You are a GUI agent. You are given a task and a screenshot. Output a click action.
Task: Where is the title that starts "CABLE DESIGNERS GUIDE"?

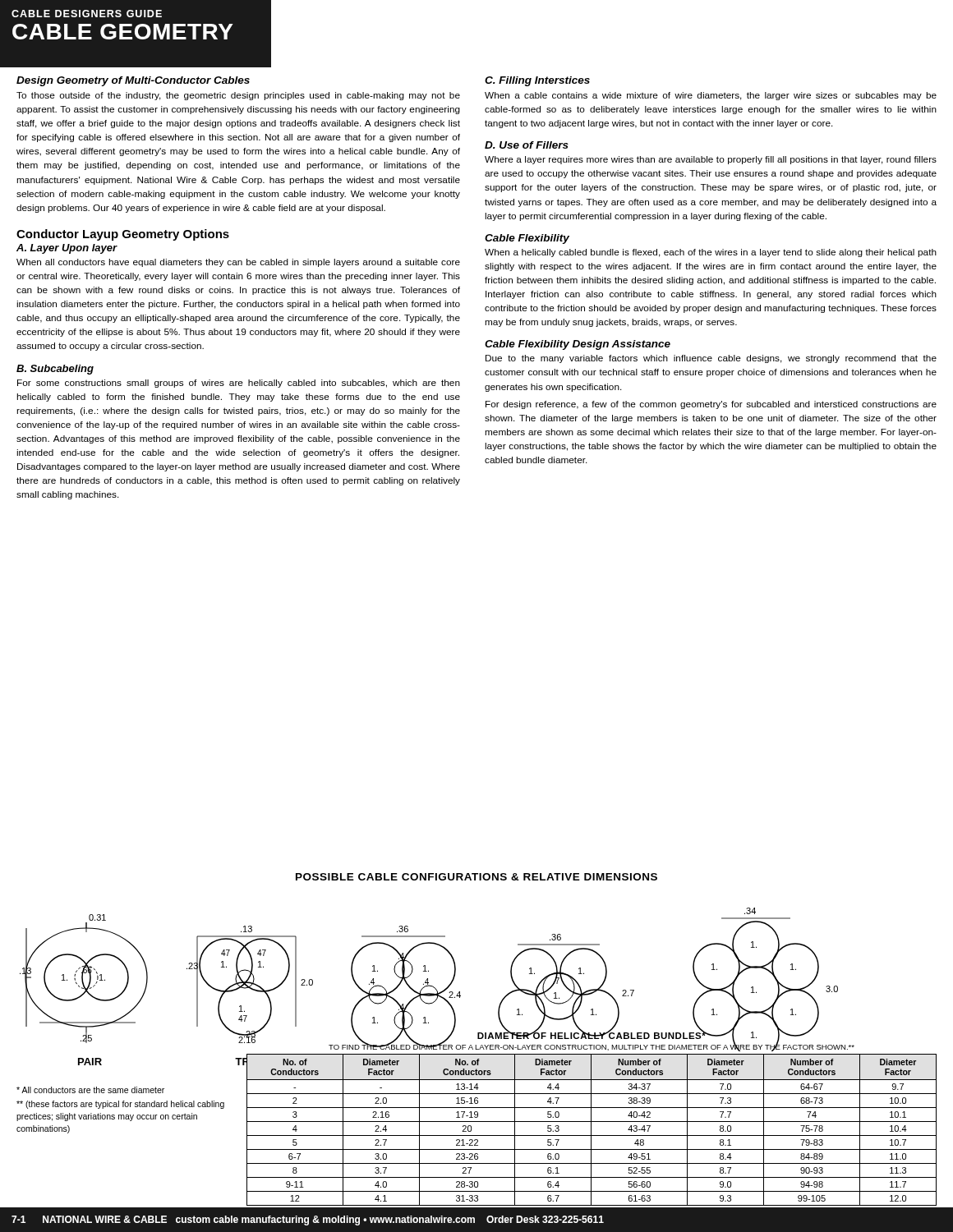[136, 27]
